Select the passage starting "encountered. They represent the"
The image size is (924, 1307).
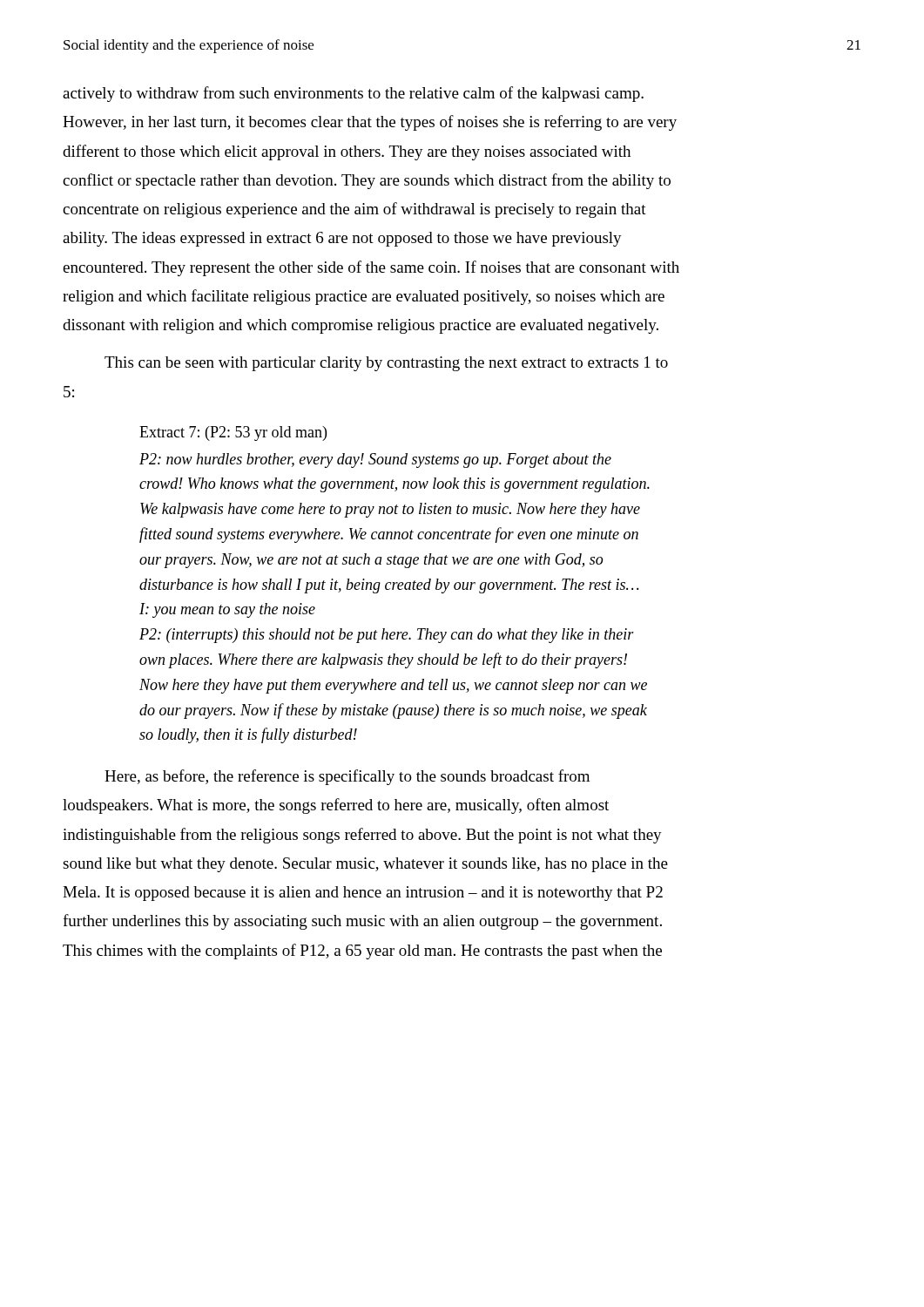point(371,267)
